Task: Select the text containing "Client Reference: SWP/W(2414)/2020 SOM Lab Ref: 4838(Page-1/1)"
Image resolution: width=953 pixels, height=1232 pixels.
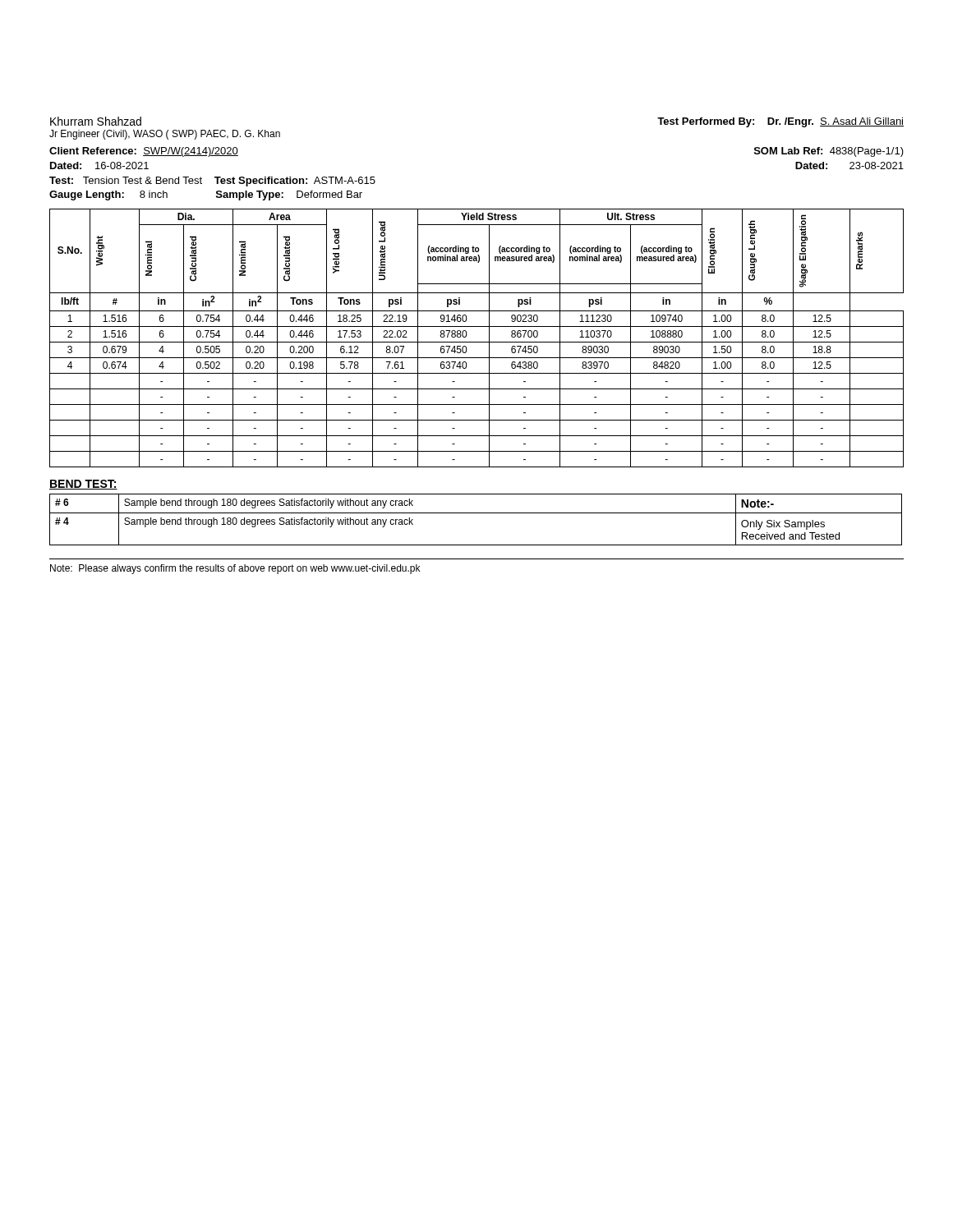Action: point(135,153)
